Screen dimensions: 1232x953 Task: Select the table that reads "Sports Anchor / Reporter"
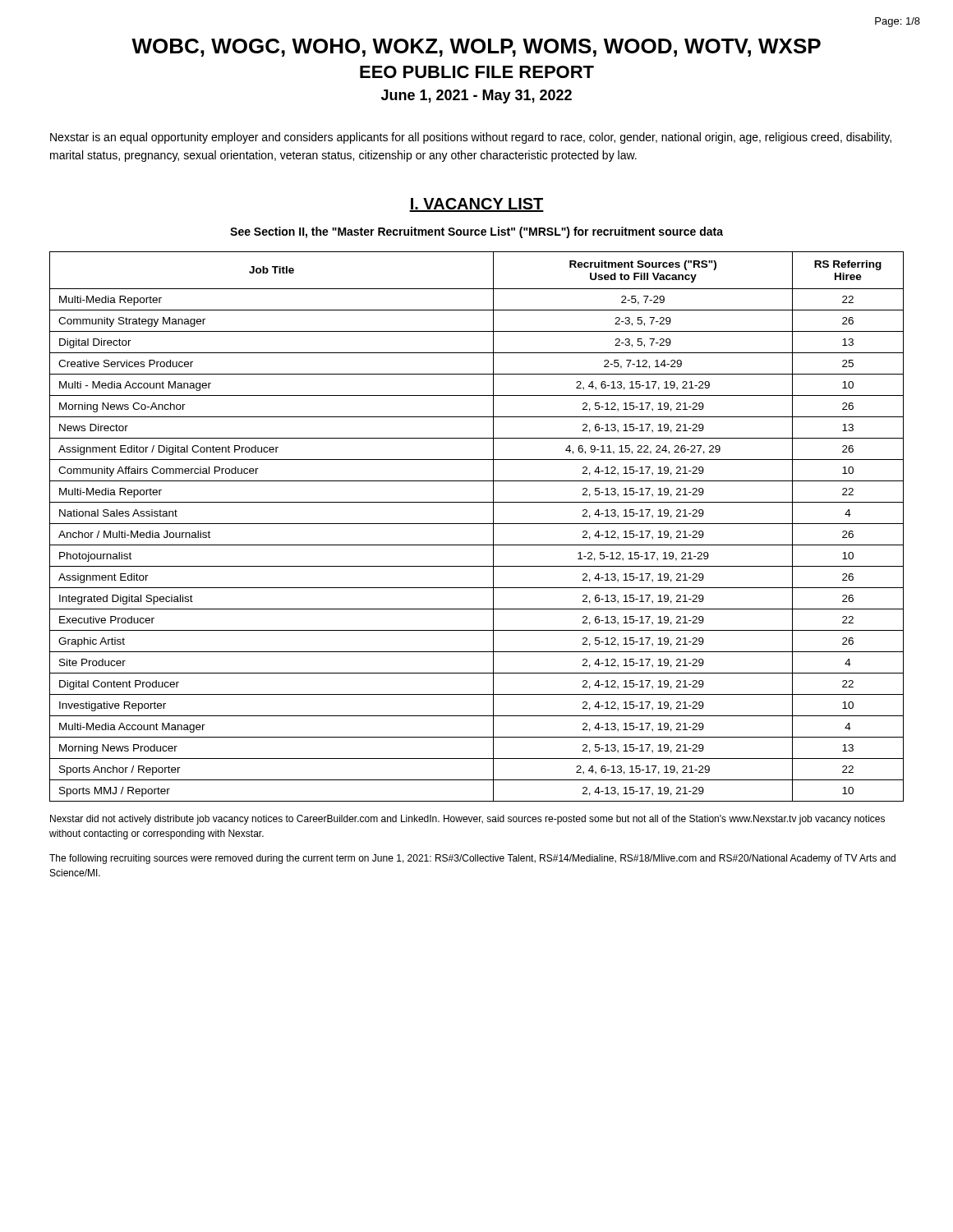[x=476, y=526]
